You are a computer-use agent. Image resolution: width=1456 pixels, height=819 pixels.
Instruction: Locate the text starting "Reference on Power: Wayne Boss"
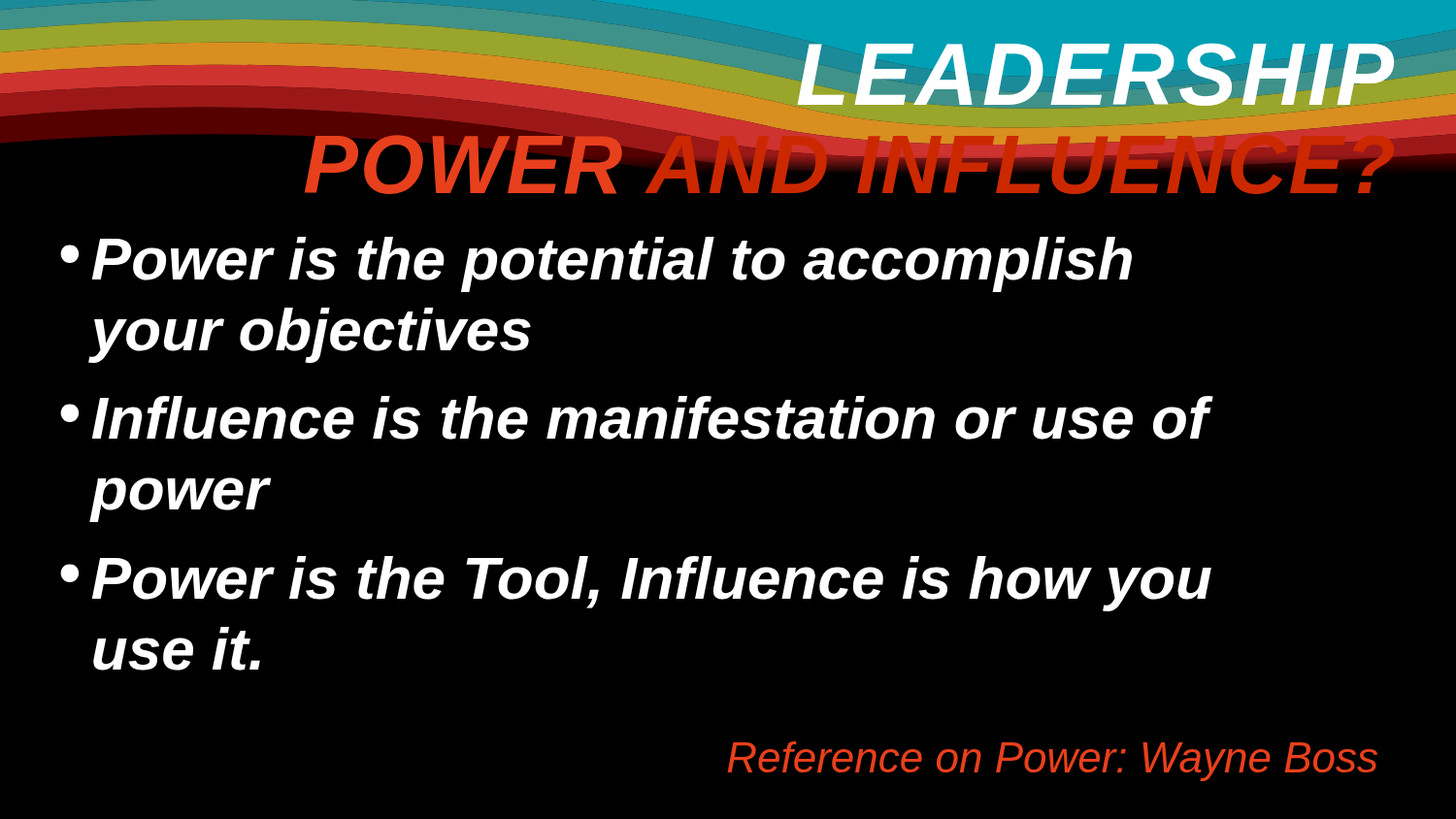1052,757
